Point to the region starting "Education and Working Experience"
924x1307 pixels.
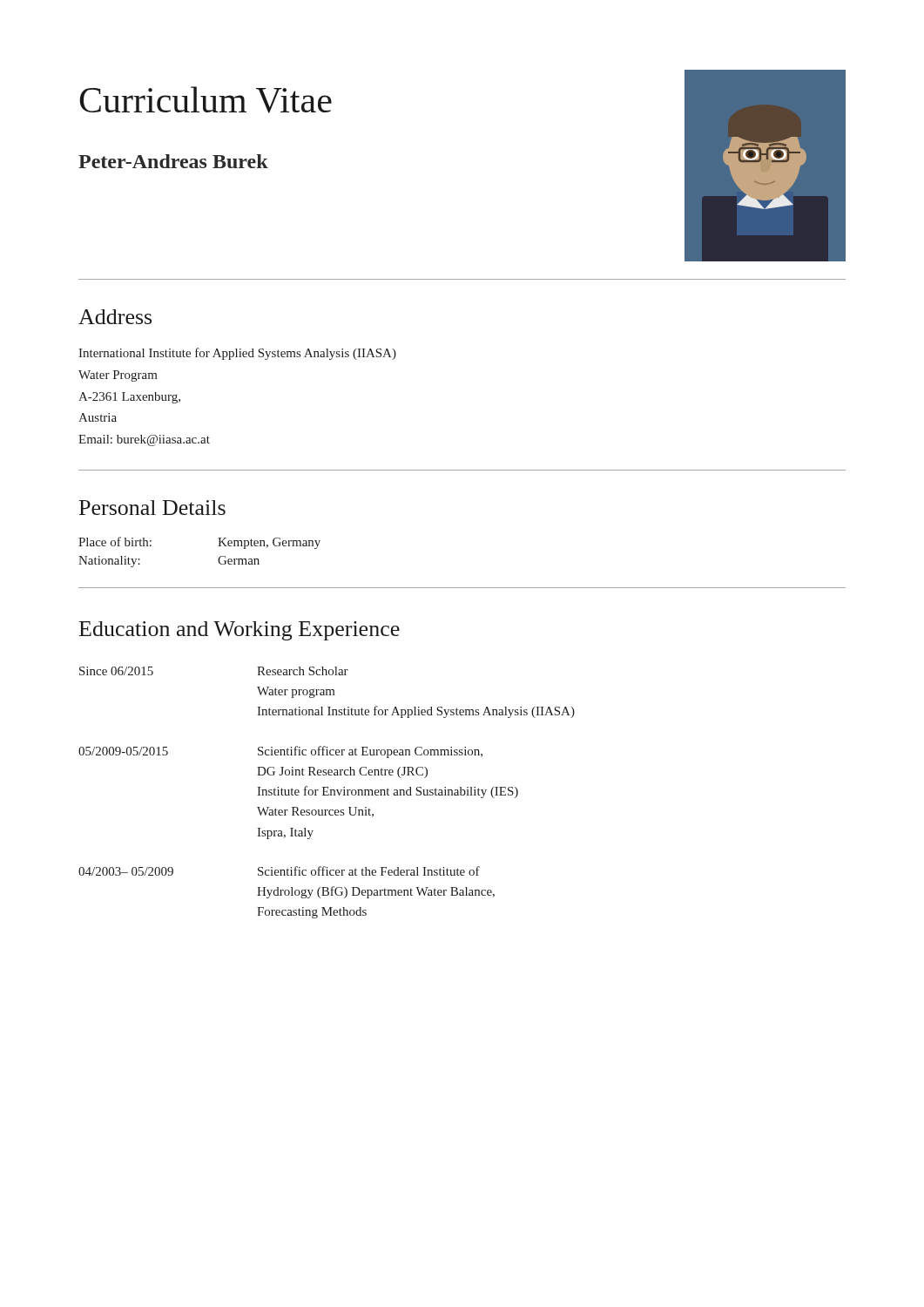pos(239,628)
